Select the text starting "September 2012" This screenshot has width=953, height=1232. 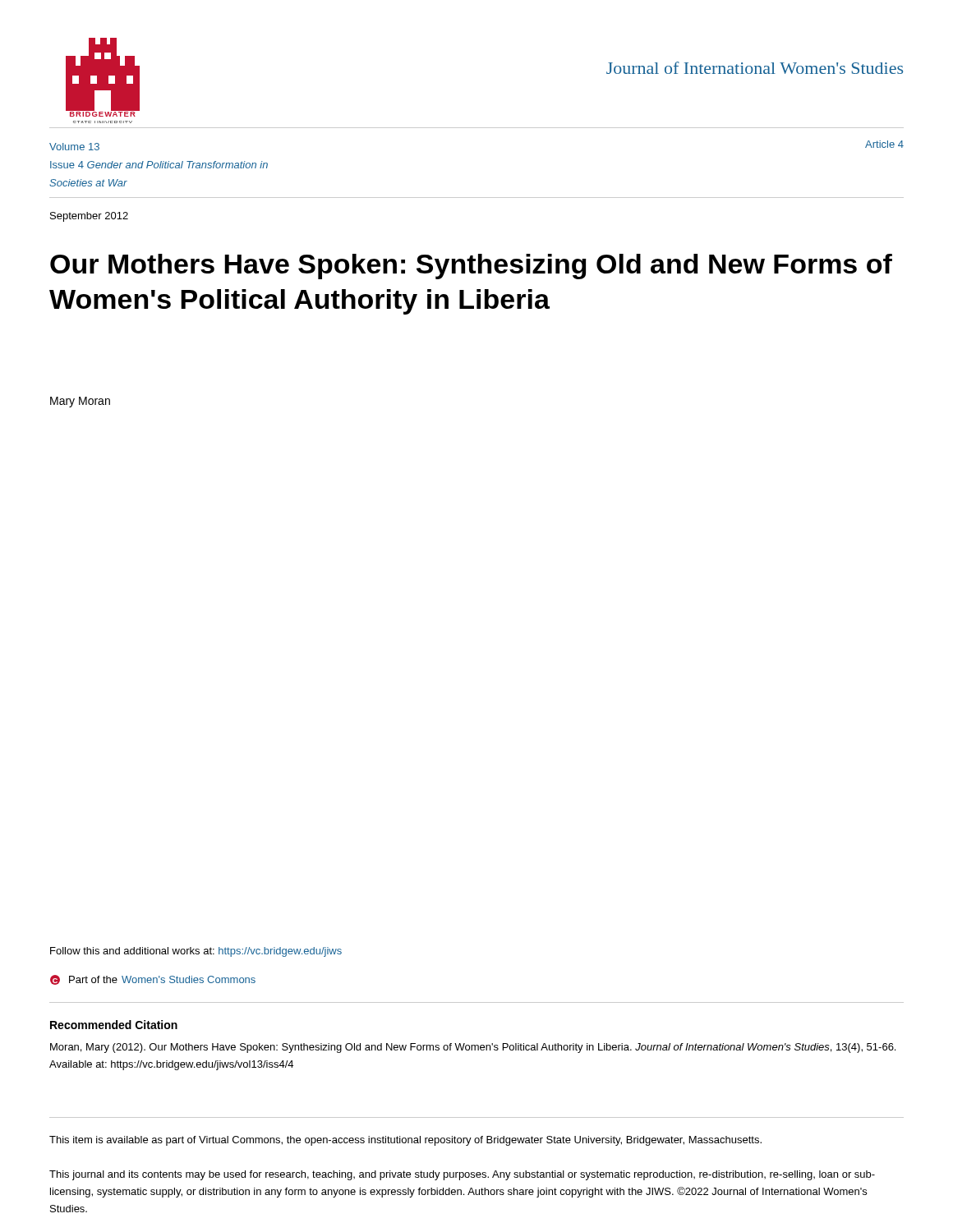89,216
